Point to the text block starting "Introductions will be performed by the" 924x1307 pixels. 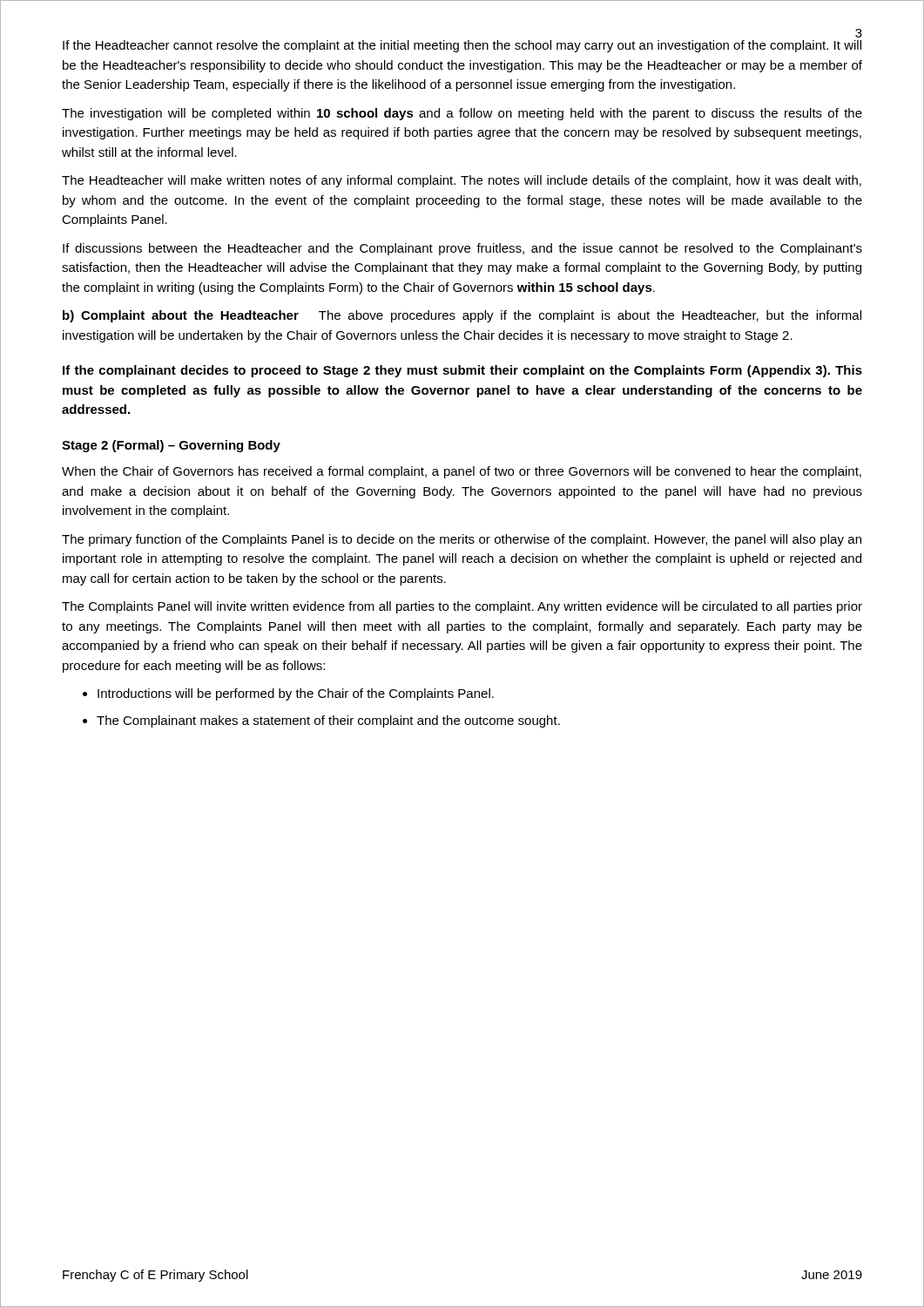(x=479, y=694)
